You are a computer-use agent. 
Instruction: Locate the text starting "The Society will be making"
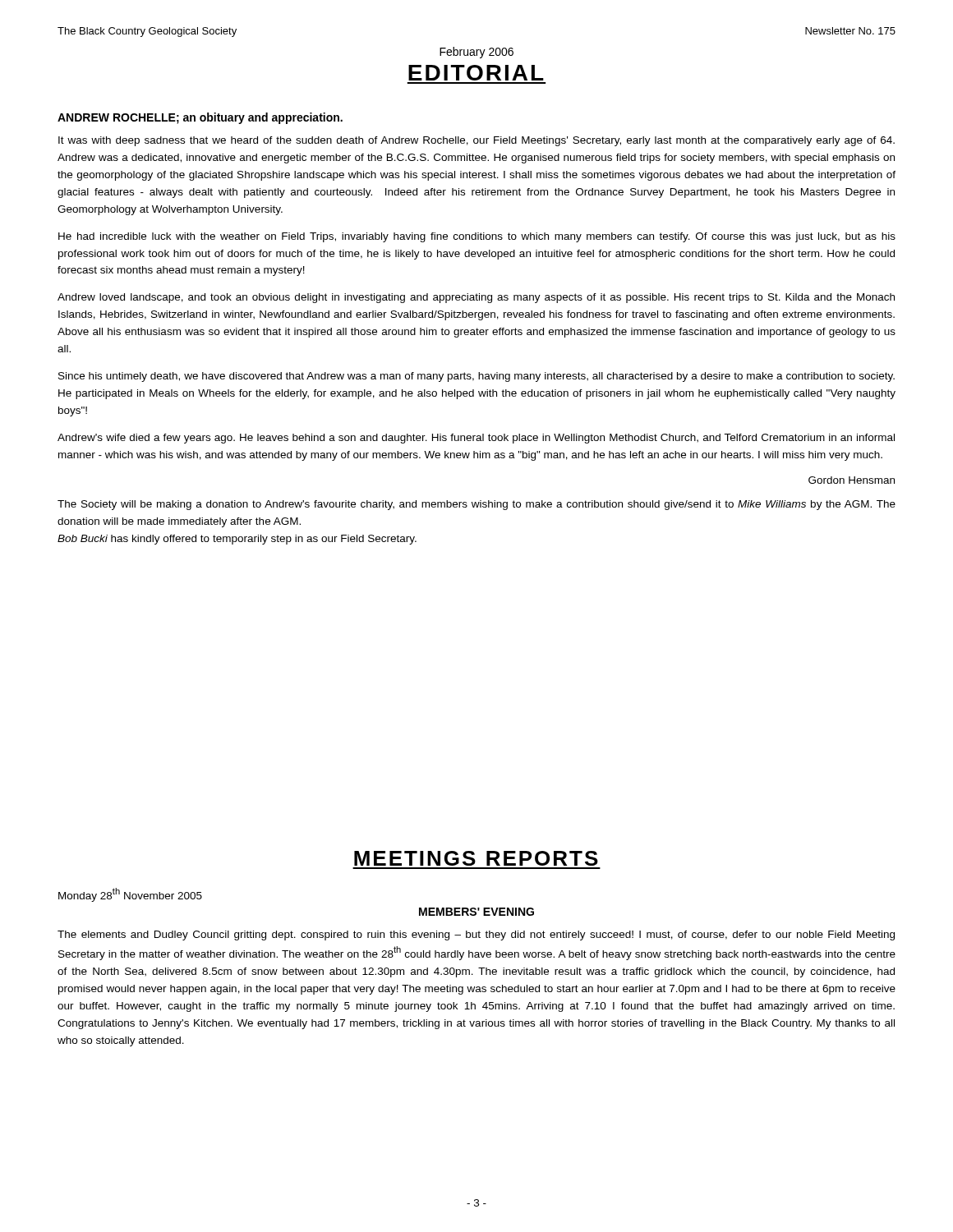click(476, 505)
